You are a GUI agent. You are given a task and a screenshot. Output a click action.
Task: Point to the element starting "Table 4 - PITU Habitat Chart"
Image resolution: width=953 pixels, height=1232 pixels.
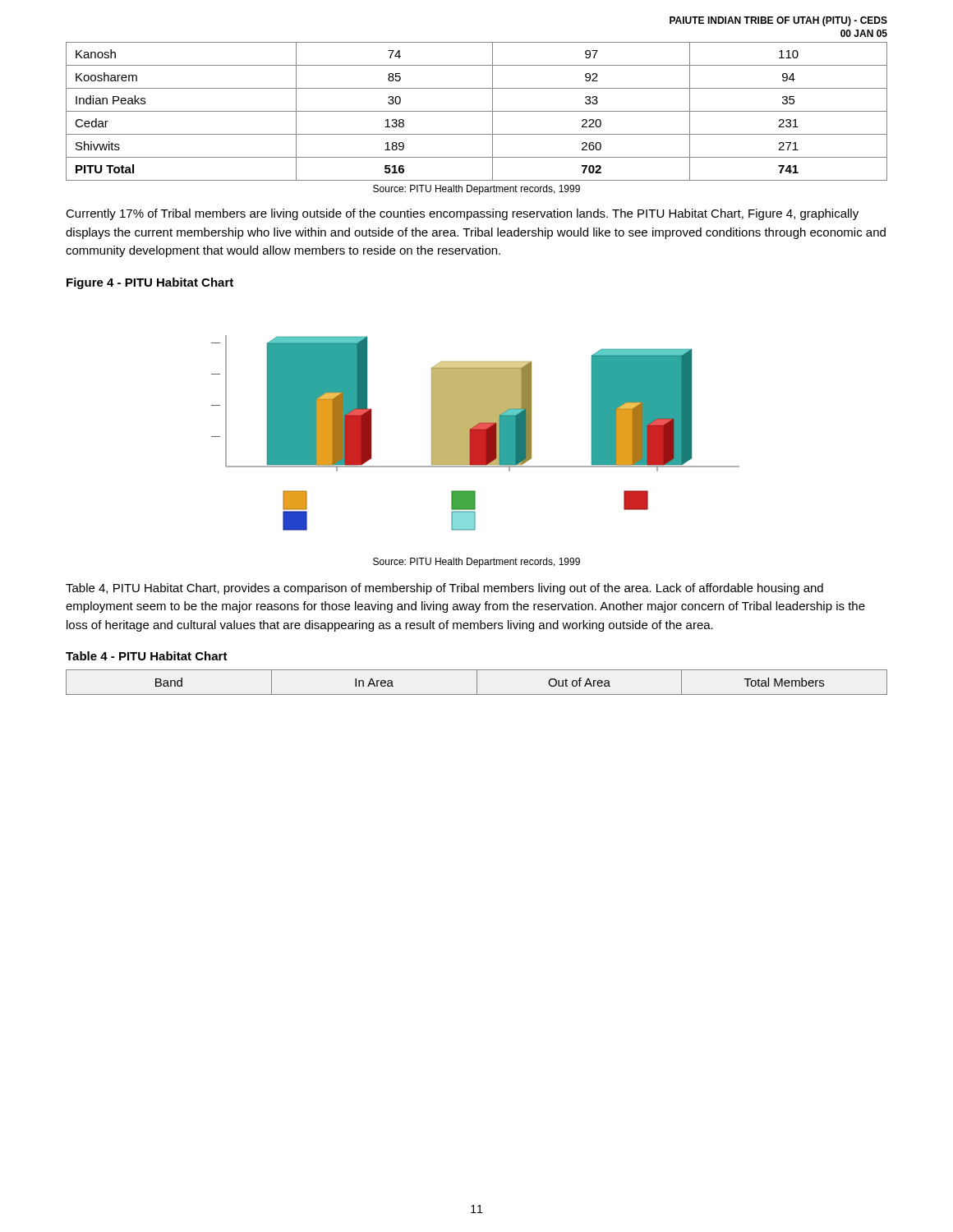(x=146, y=656)
